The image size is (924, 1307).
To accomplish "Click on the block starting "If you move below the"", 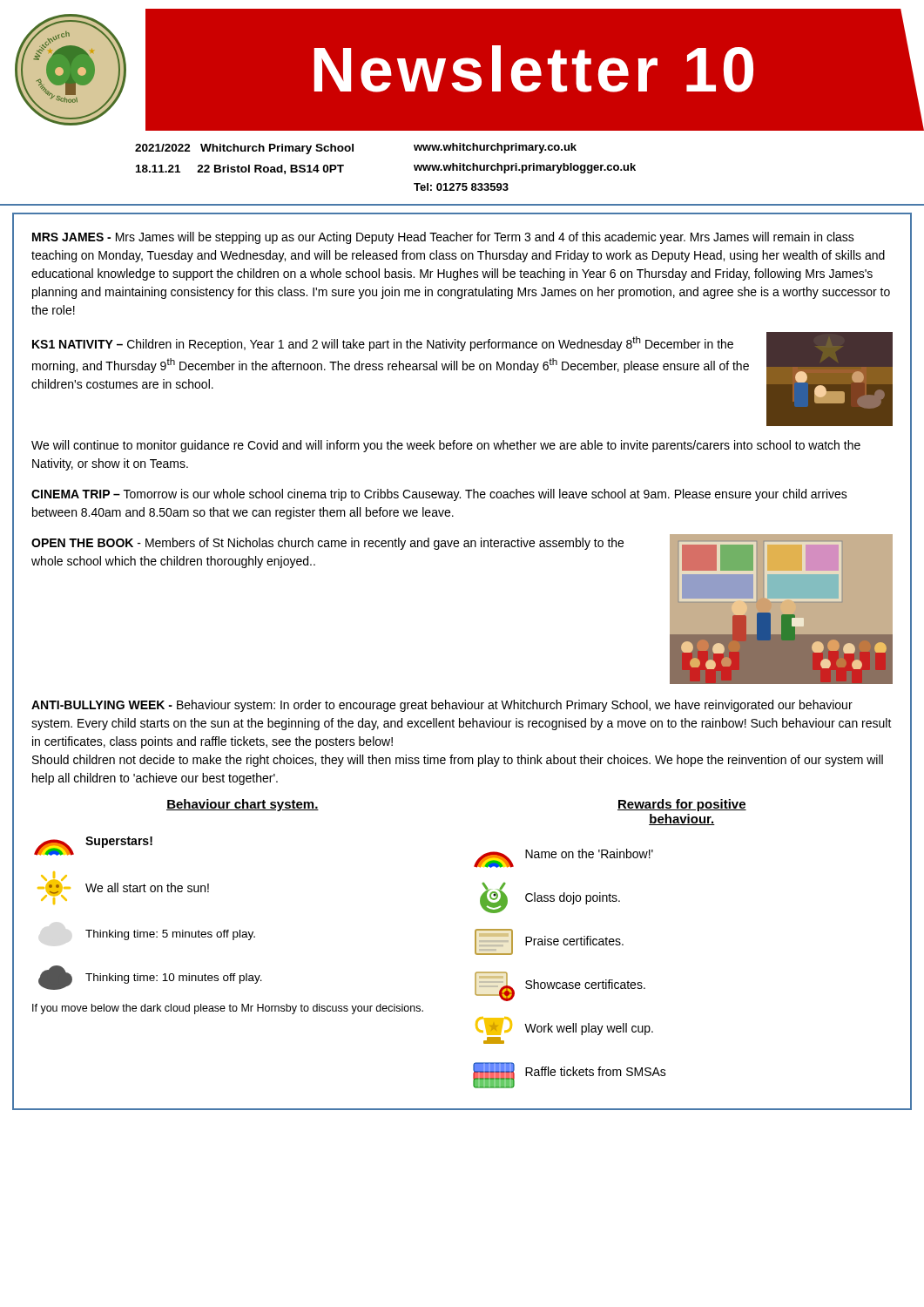I will 228,1008.
